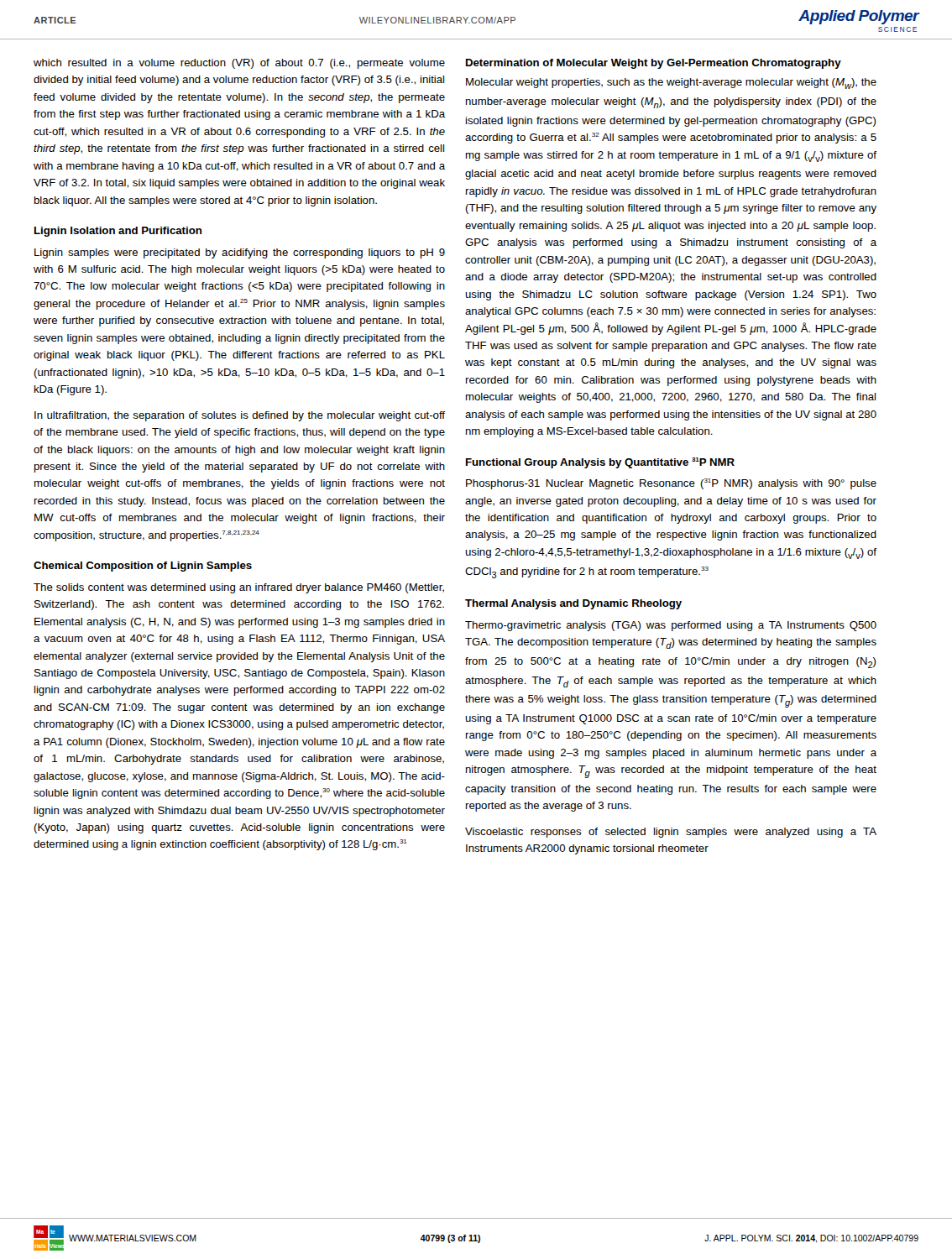Click on the section header that reads "Chemical Composition of Lignin Samples"
Screen dimensions: 1259x952
[143, 566]
